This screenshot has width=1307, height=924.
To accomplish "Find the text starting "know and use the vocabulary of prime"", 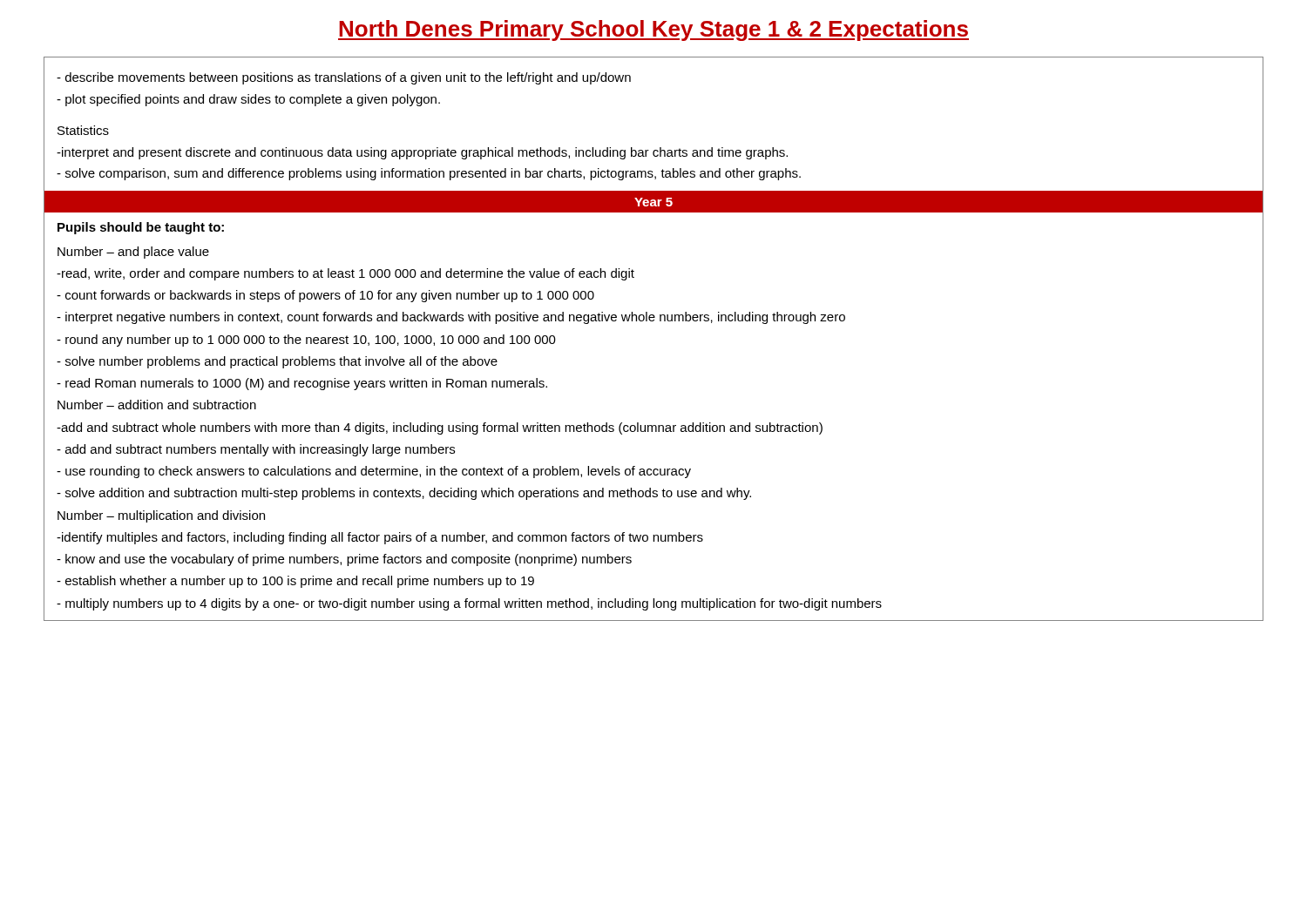I will [x=344, y=560].
